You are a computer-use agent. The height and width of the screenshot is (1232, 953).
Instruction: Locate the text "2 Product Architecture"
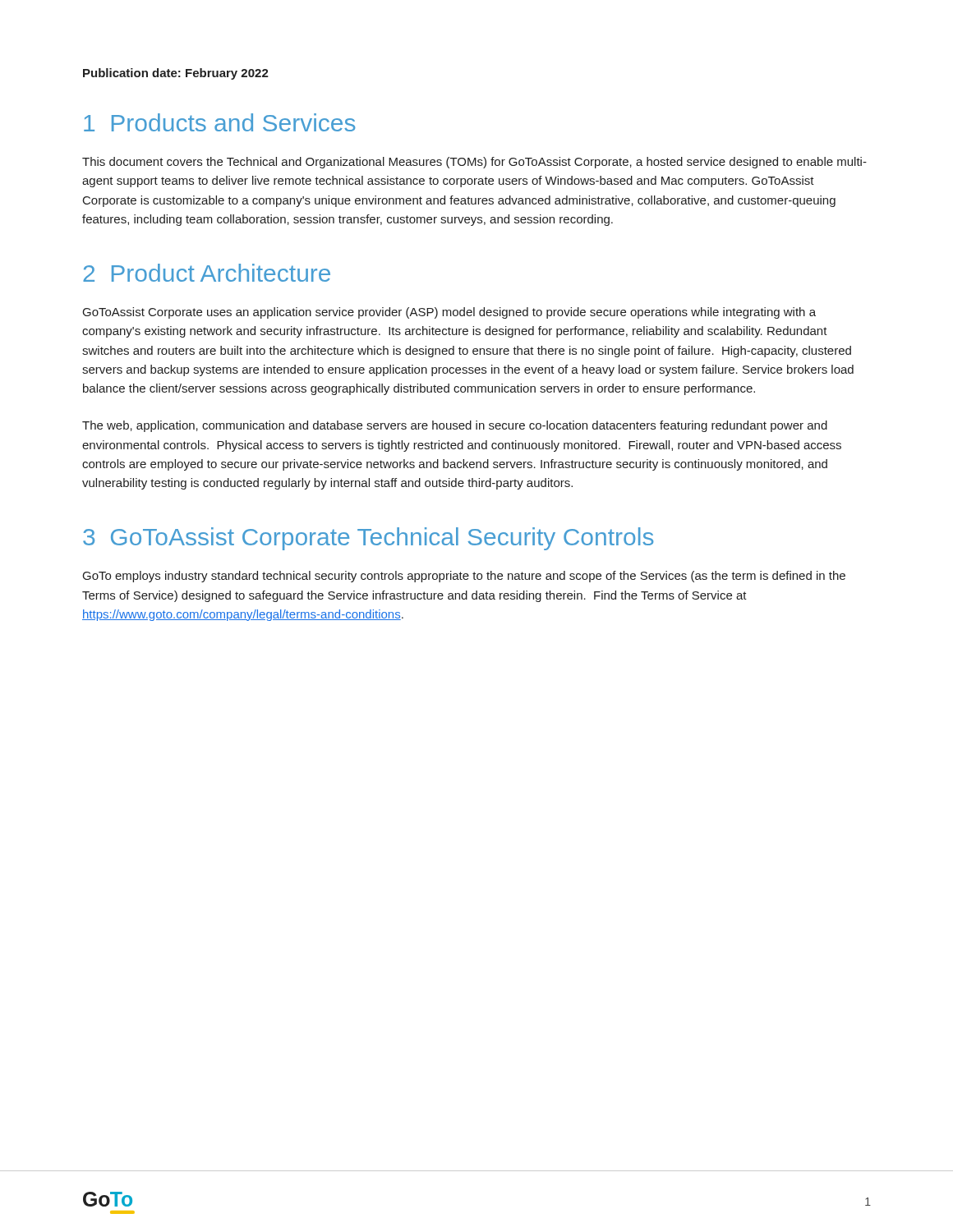pyautogui.click(x=207, y=273)
